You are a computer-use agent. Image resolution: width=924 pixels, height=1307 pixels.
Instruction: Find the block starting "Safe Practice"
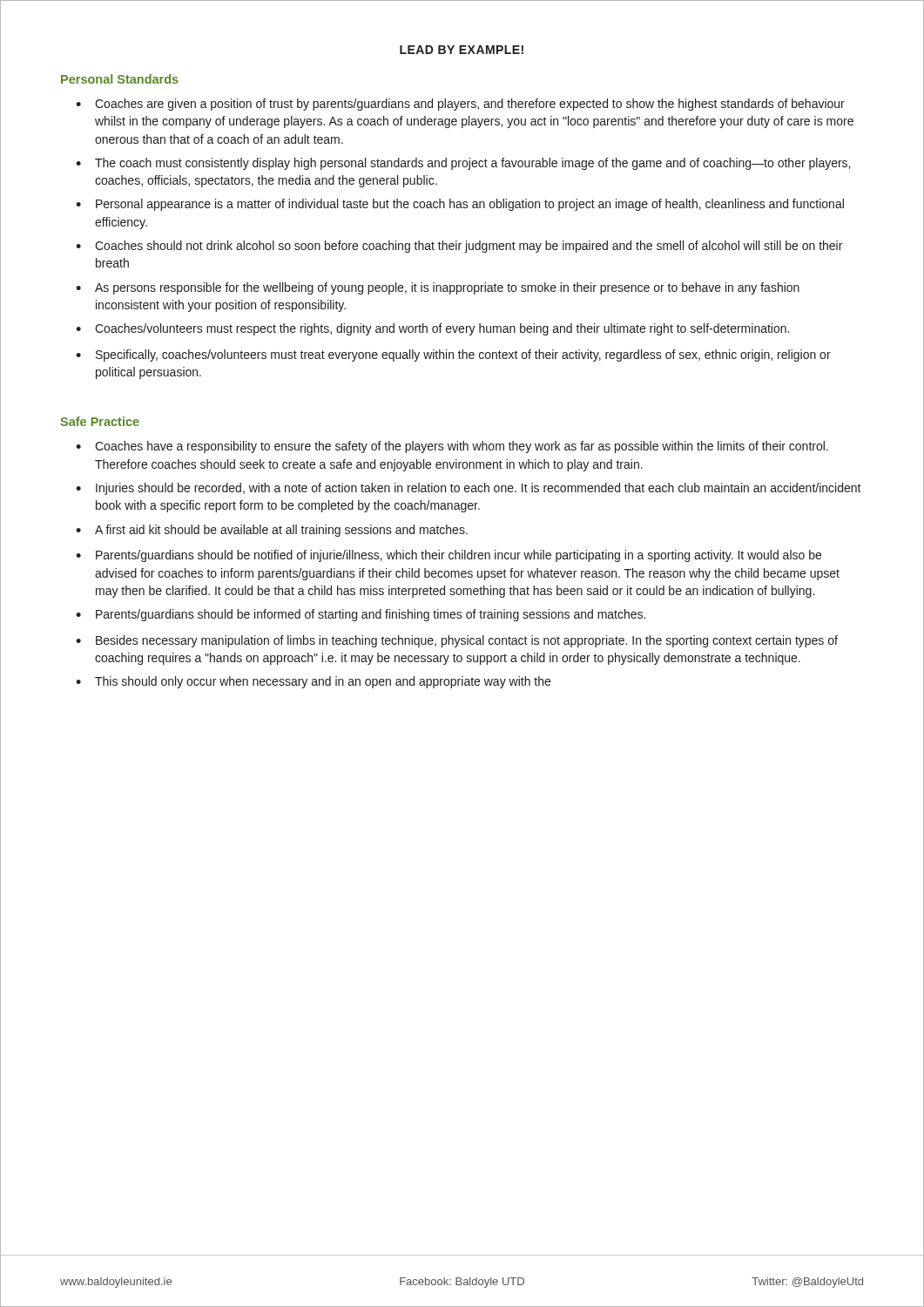100,422
